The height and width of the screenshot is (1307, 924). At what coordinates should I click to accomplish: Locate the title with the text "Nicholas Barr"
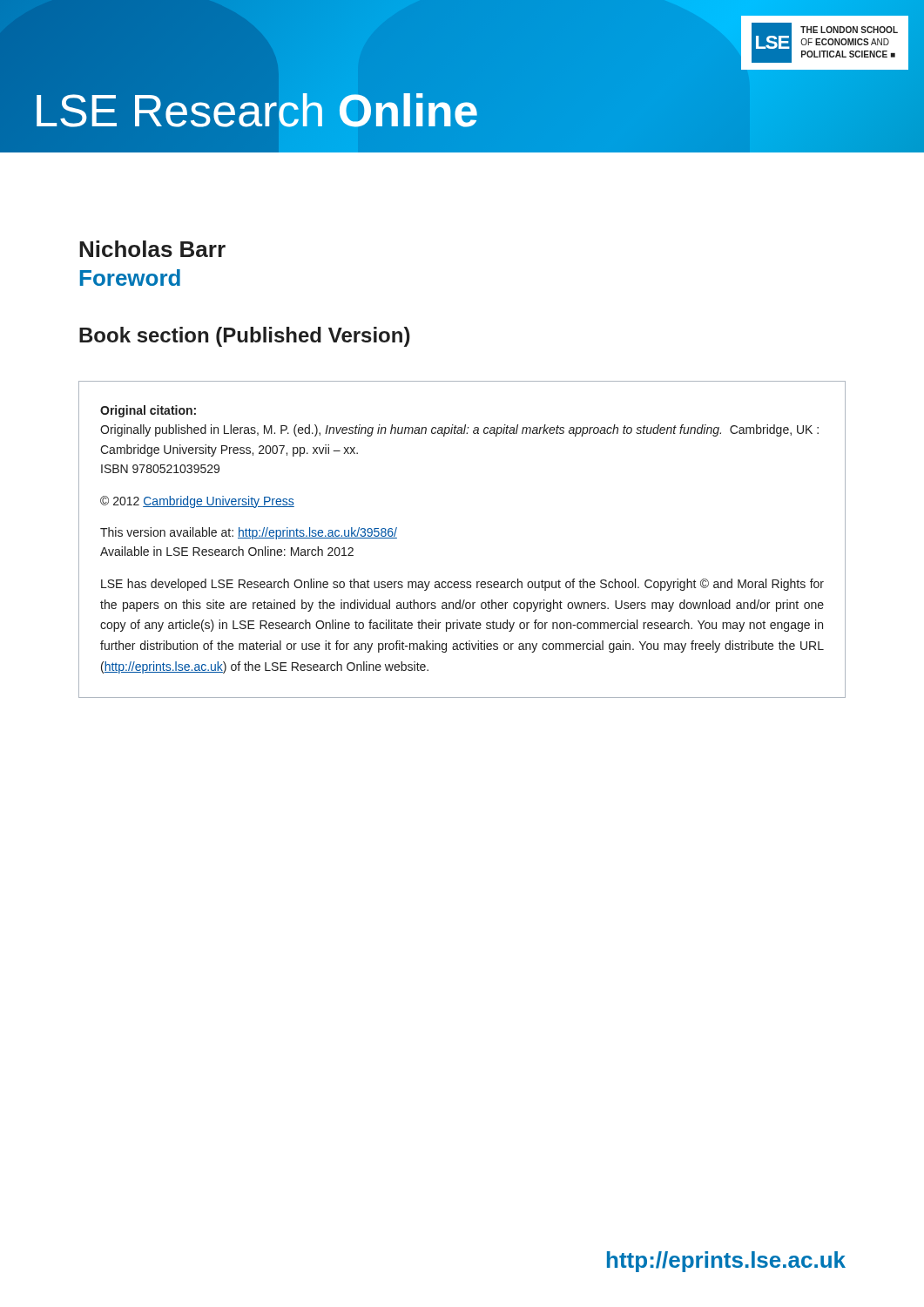[152, 249]
